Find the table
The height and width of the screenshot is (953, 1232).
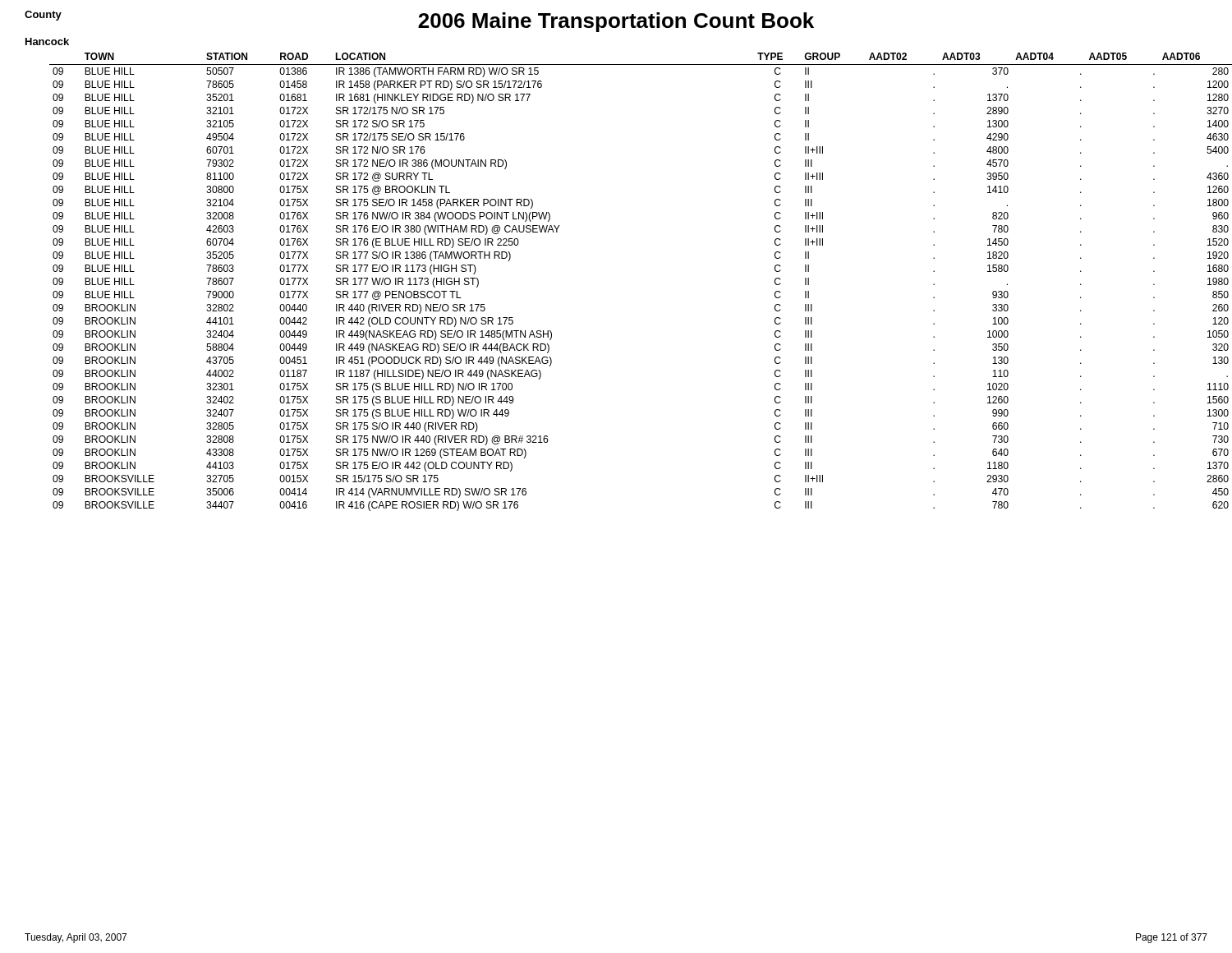(616, 281)
